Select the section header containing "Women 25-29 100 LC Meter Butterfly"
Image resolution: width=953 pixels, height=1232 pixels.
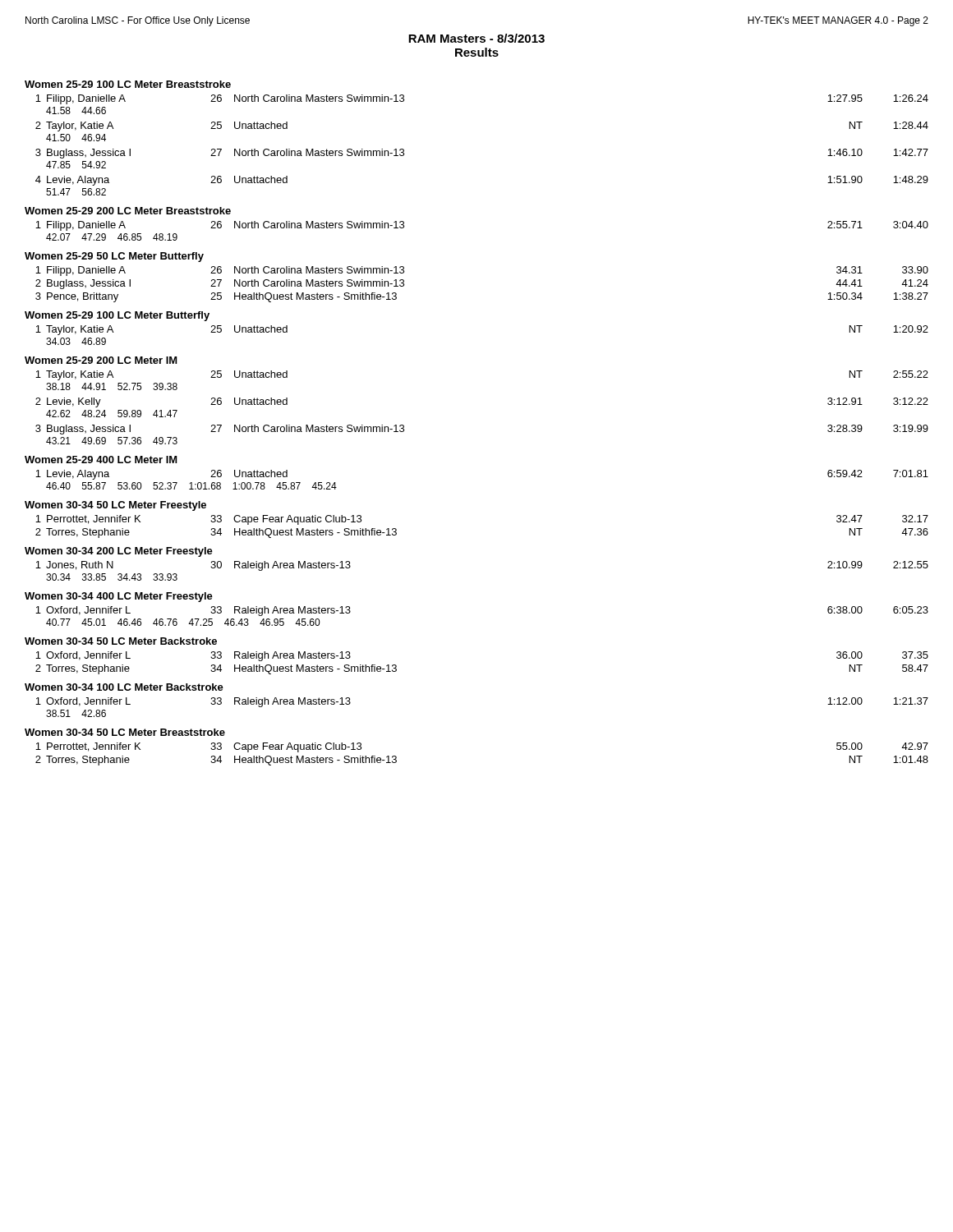coord(117,315)
